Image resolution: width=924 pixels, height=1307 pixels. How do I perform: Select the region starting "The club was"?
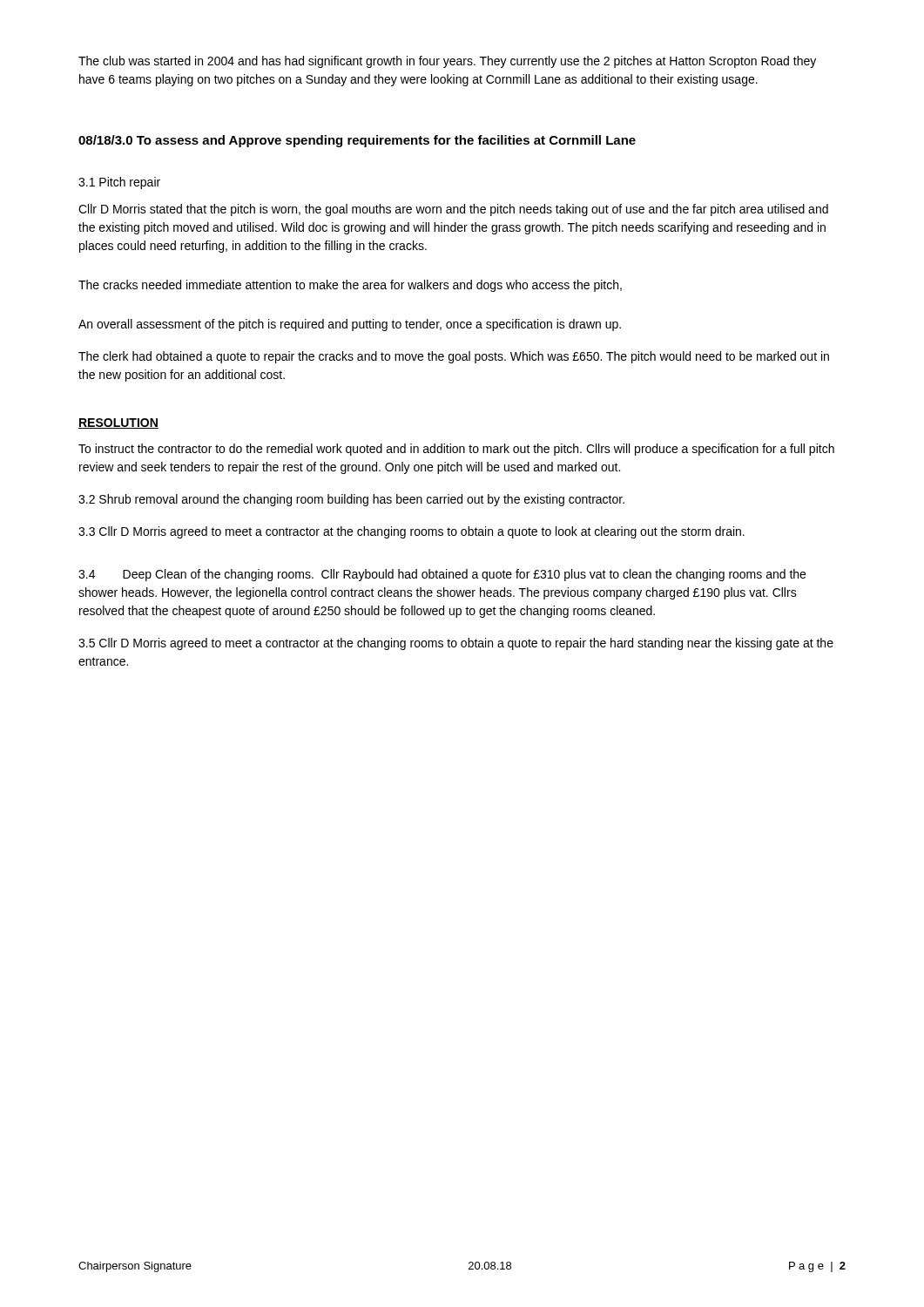pyautogui.click(x=447, y=70)
